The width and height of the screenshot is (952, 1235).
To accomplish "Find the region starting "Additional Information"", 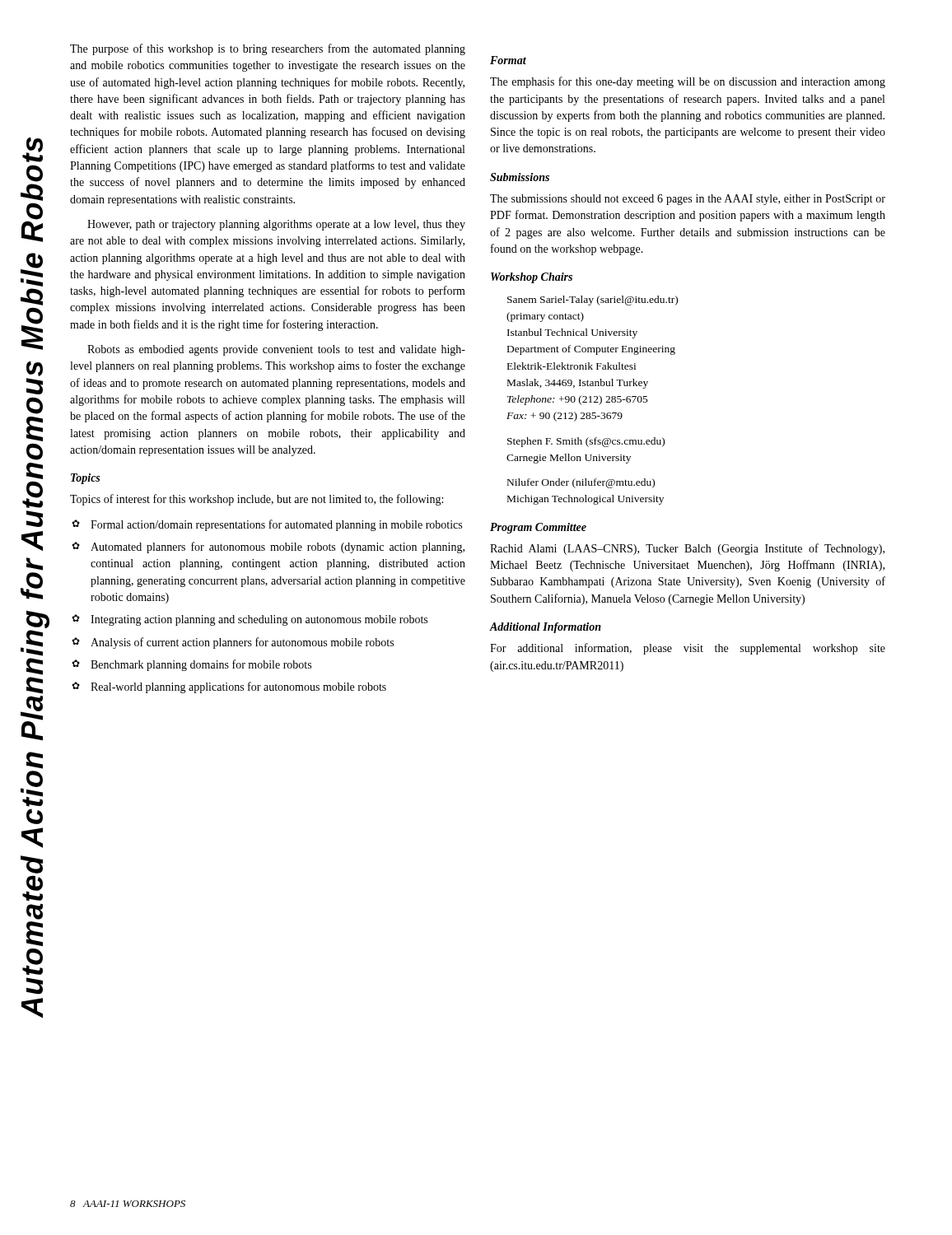I will tap(546, 627).
